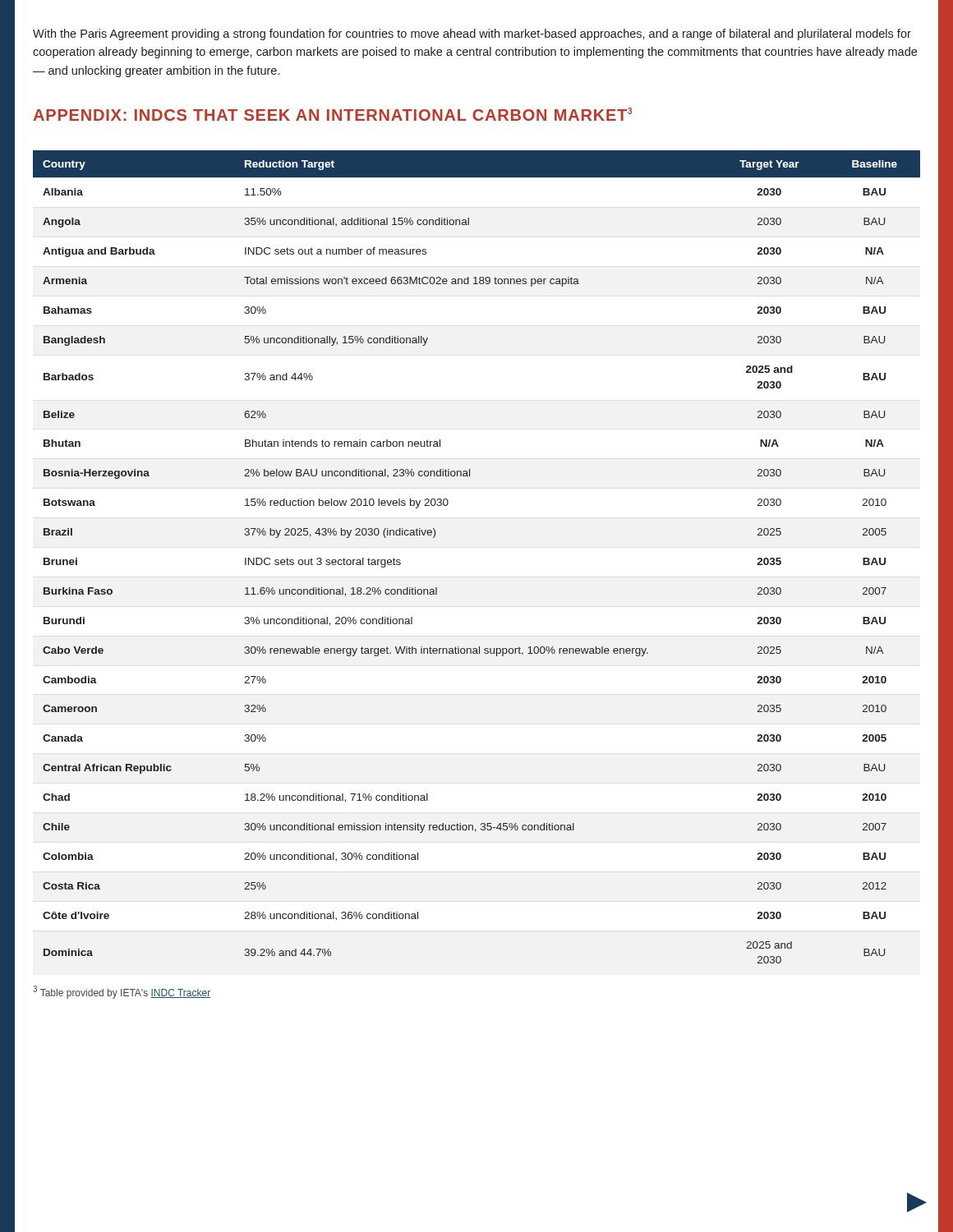
Task: Find the table that mentions "11.6% unconditional, 18.2% conditional"
Action: tap(476, 563)
